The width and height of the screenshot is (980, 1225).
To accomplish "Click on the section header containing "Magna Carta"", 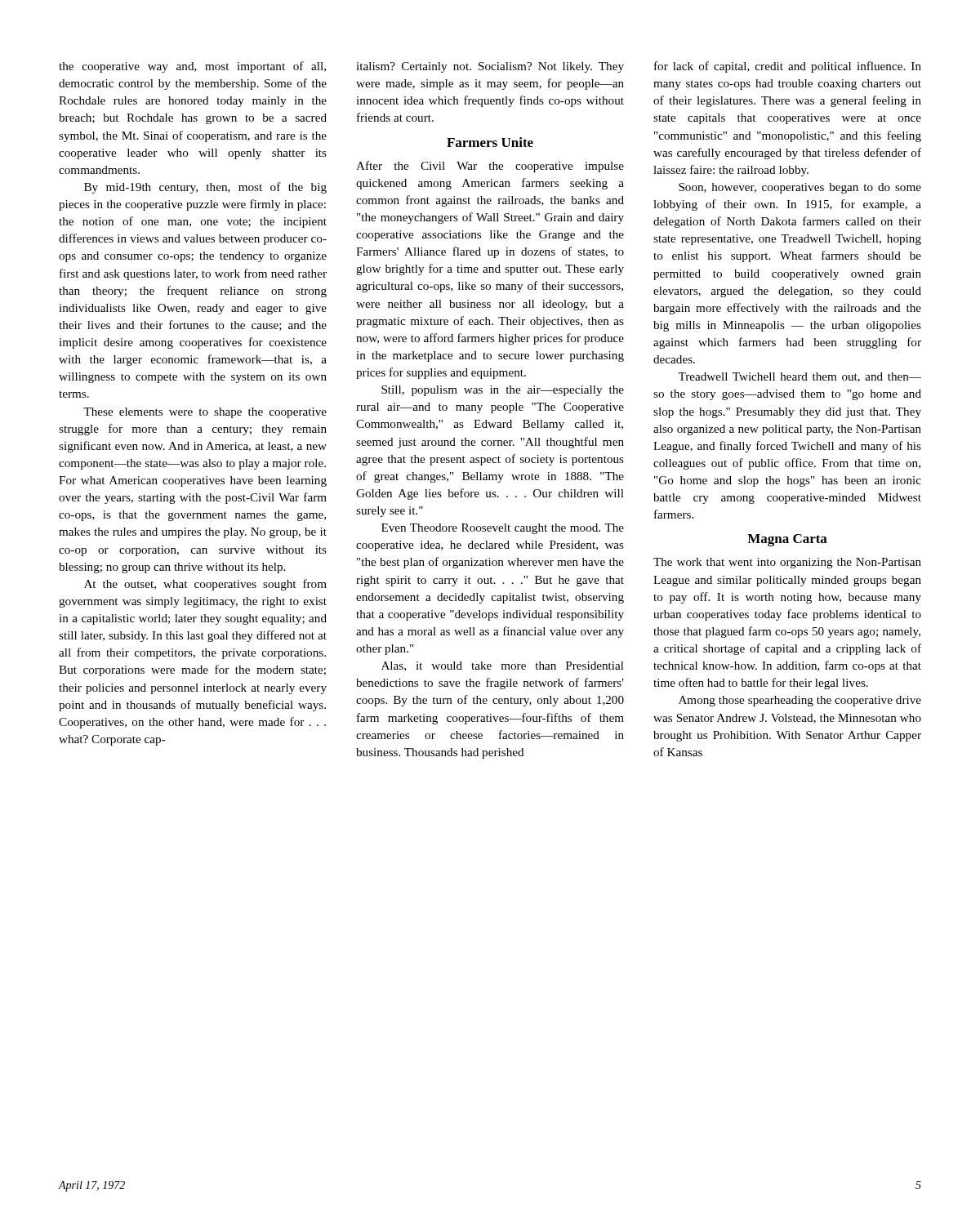I will click(787, 539).
